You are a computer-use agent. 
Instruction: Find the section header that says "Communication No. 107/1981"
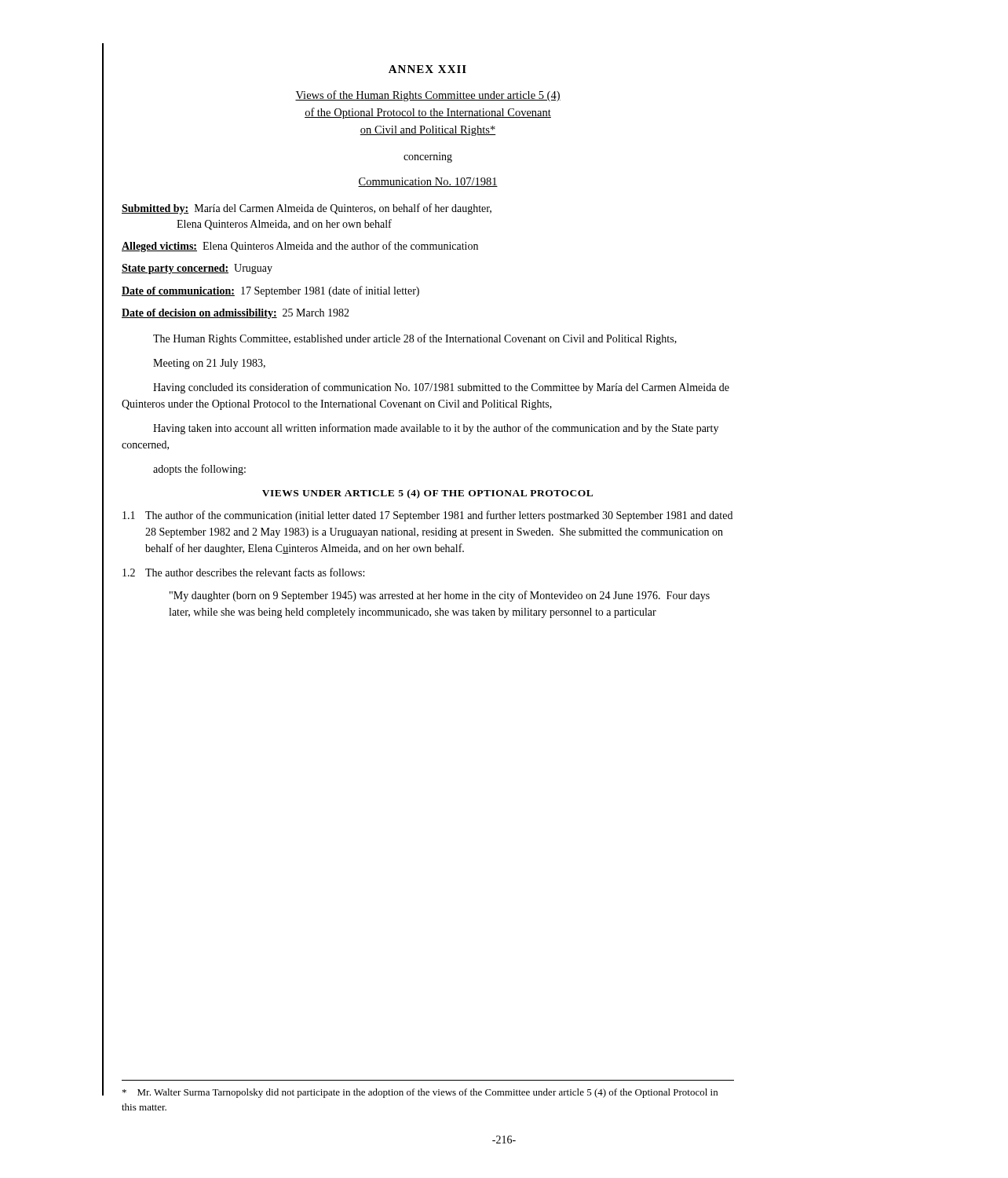click(428, 181)
